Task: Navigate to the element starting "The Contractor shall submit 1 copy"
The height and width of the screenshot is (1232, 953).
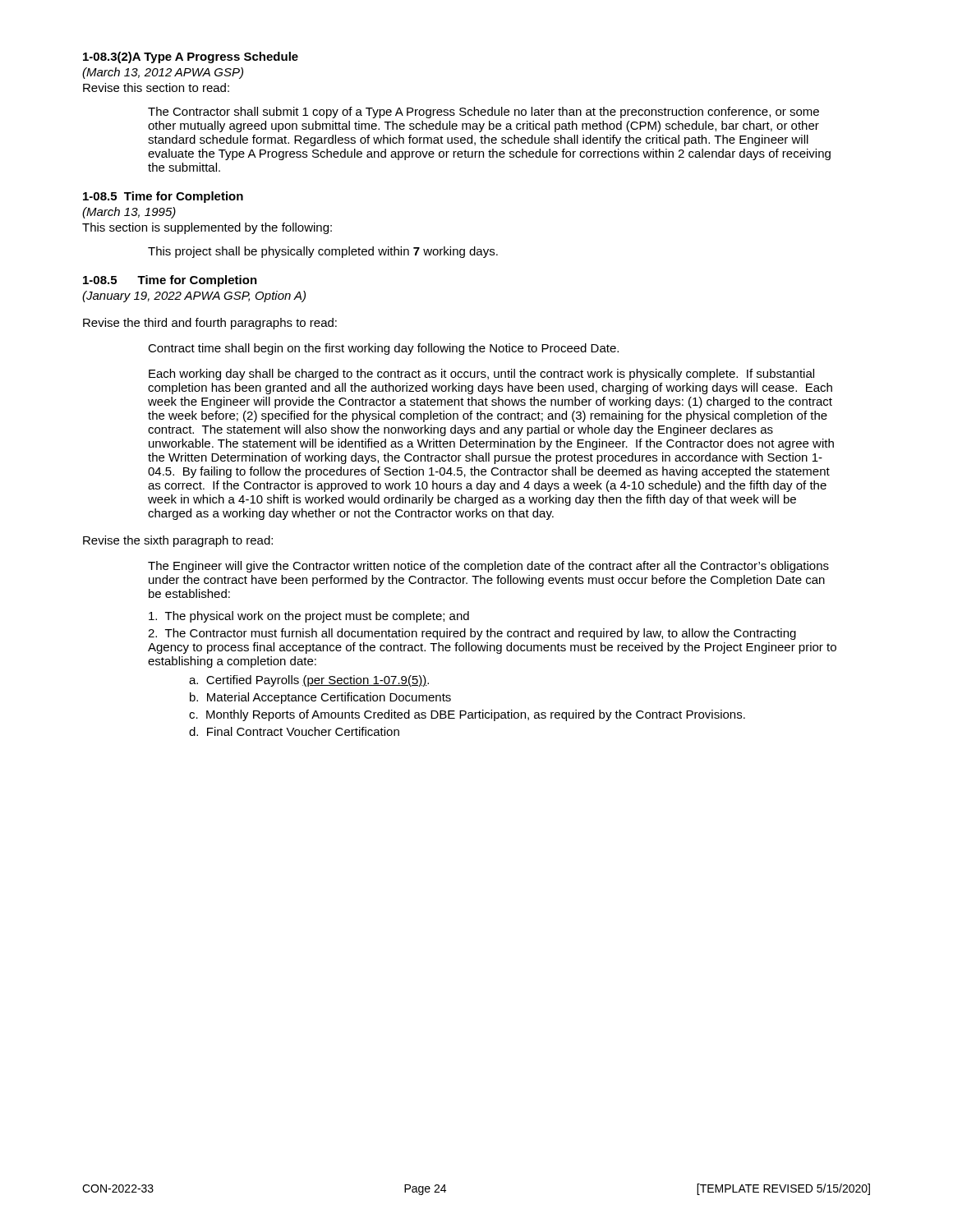Action: (x=493, y=139)
